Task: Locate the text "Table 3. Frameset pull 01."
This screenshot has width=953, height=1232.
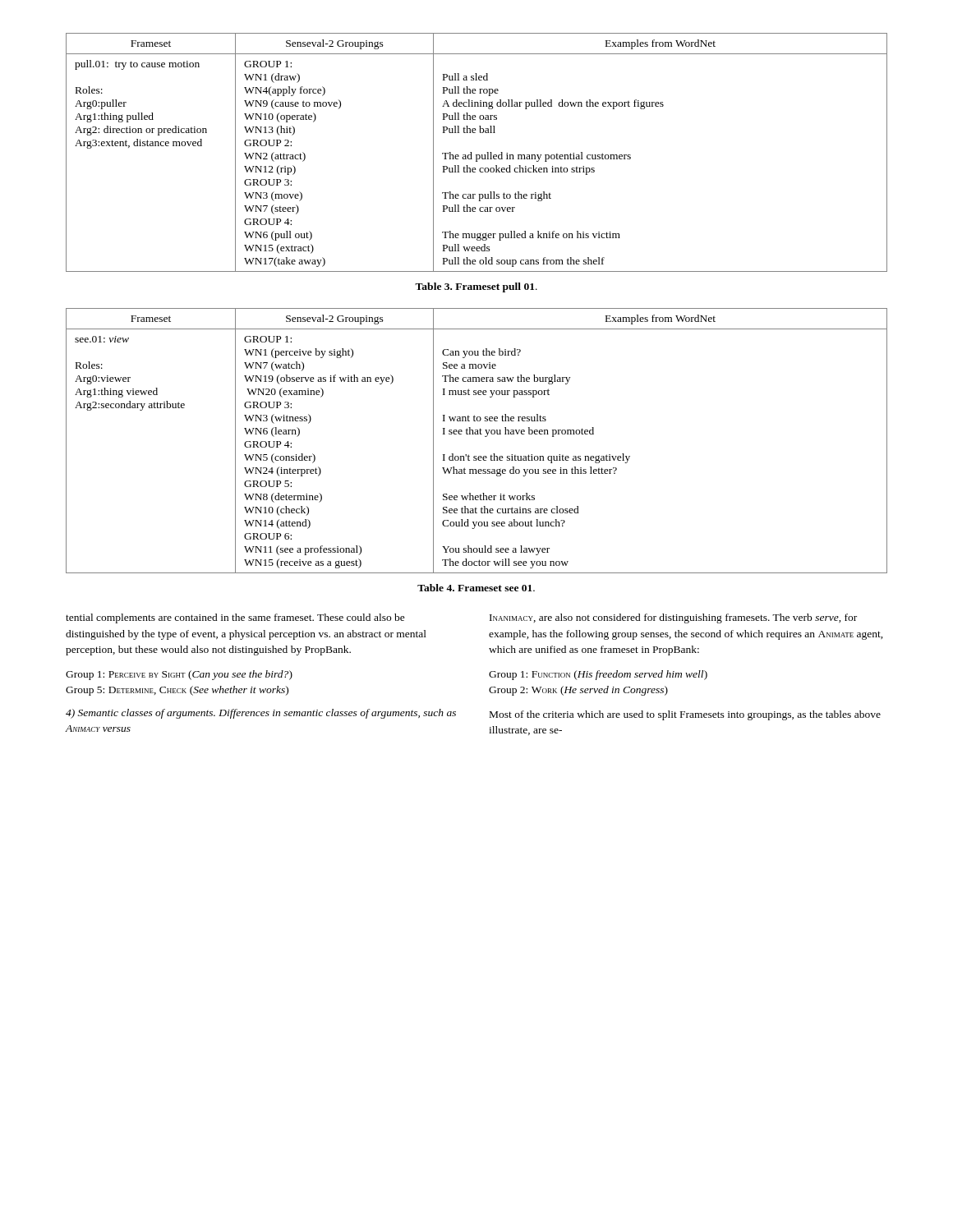Action: click(476, 286)
